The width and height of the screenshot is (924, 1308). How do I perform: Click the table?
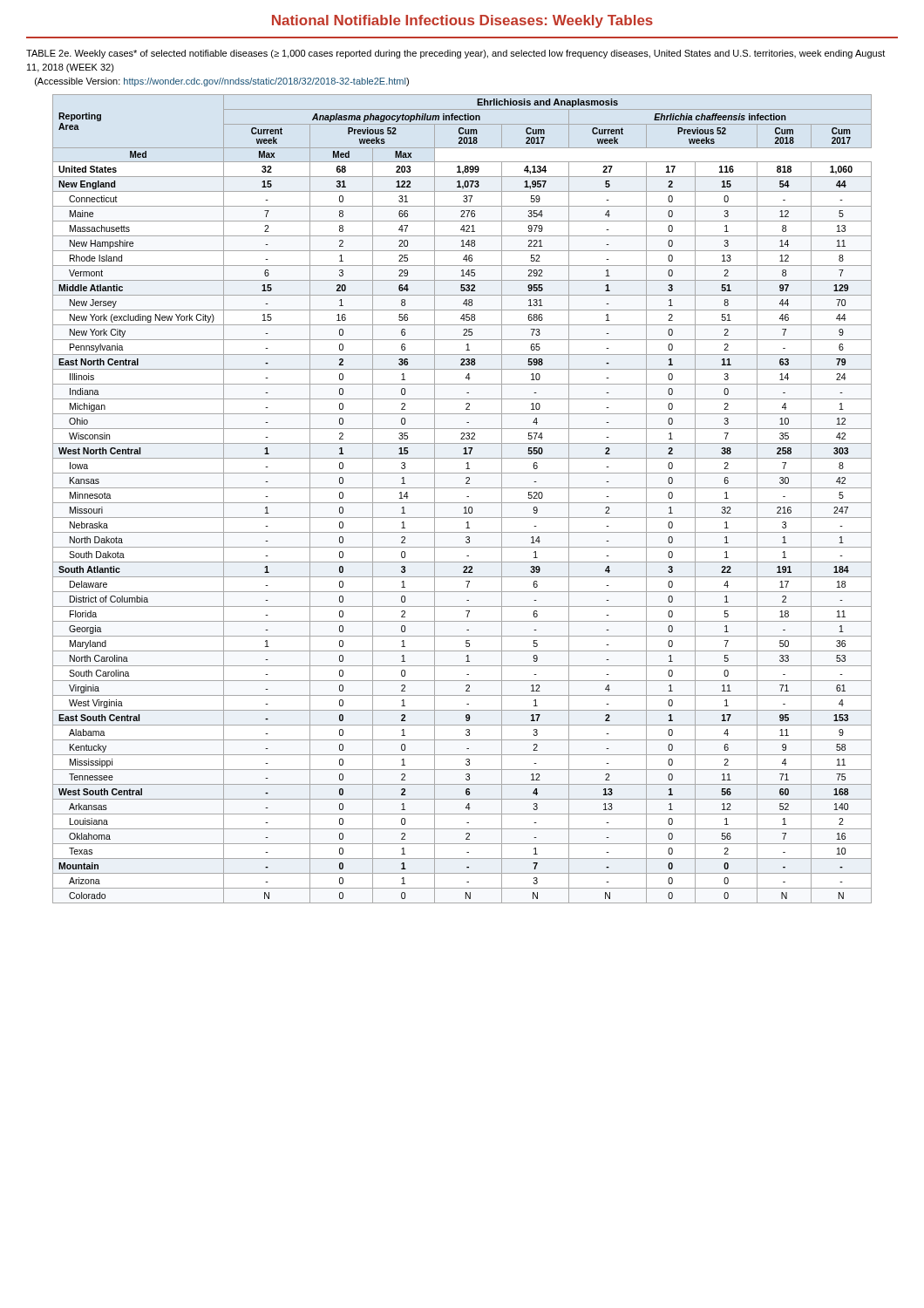(462, 499)
